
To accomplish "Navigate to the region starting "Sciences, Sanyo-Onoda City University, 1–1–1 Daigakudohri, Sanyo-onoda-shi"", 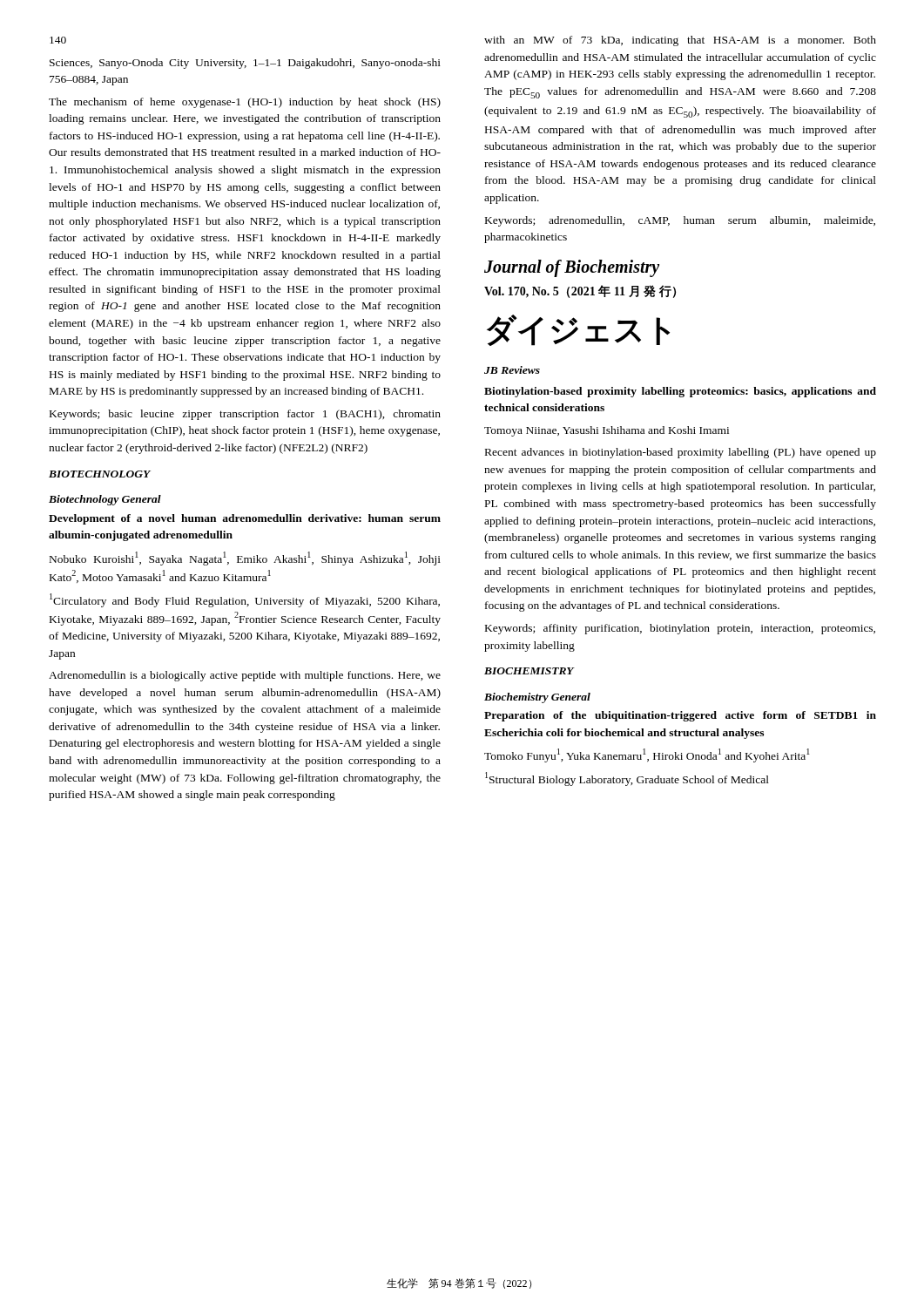I will click(x=245, y=255).
